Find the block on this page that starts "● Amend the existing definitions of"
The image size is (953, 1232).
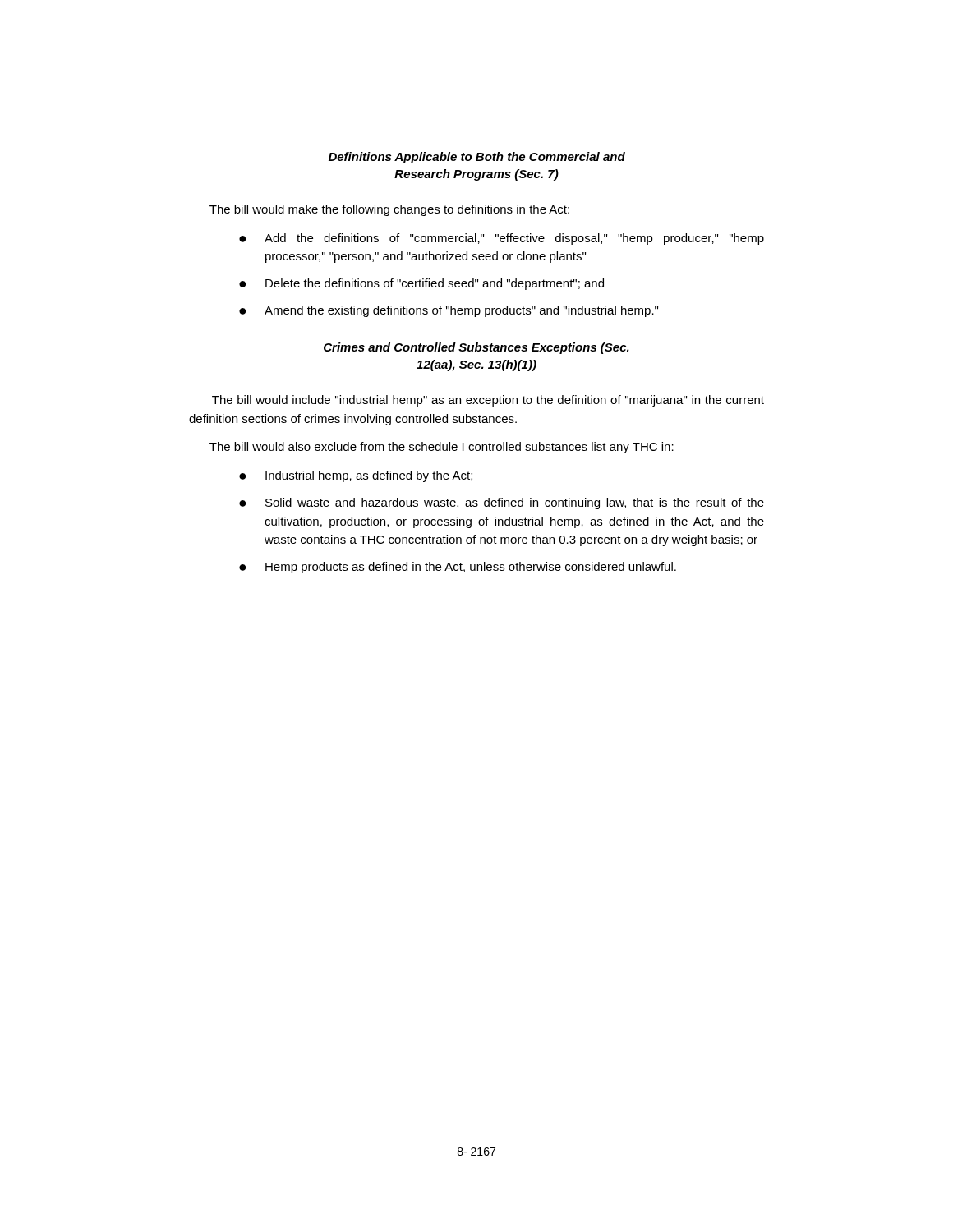[x=501, y=311]
